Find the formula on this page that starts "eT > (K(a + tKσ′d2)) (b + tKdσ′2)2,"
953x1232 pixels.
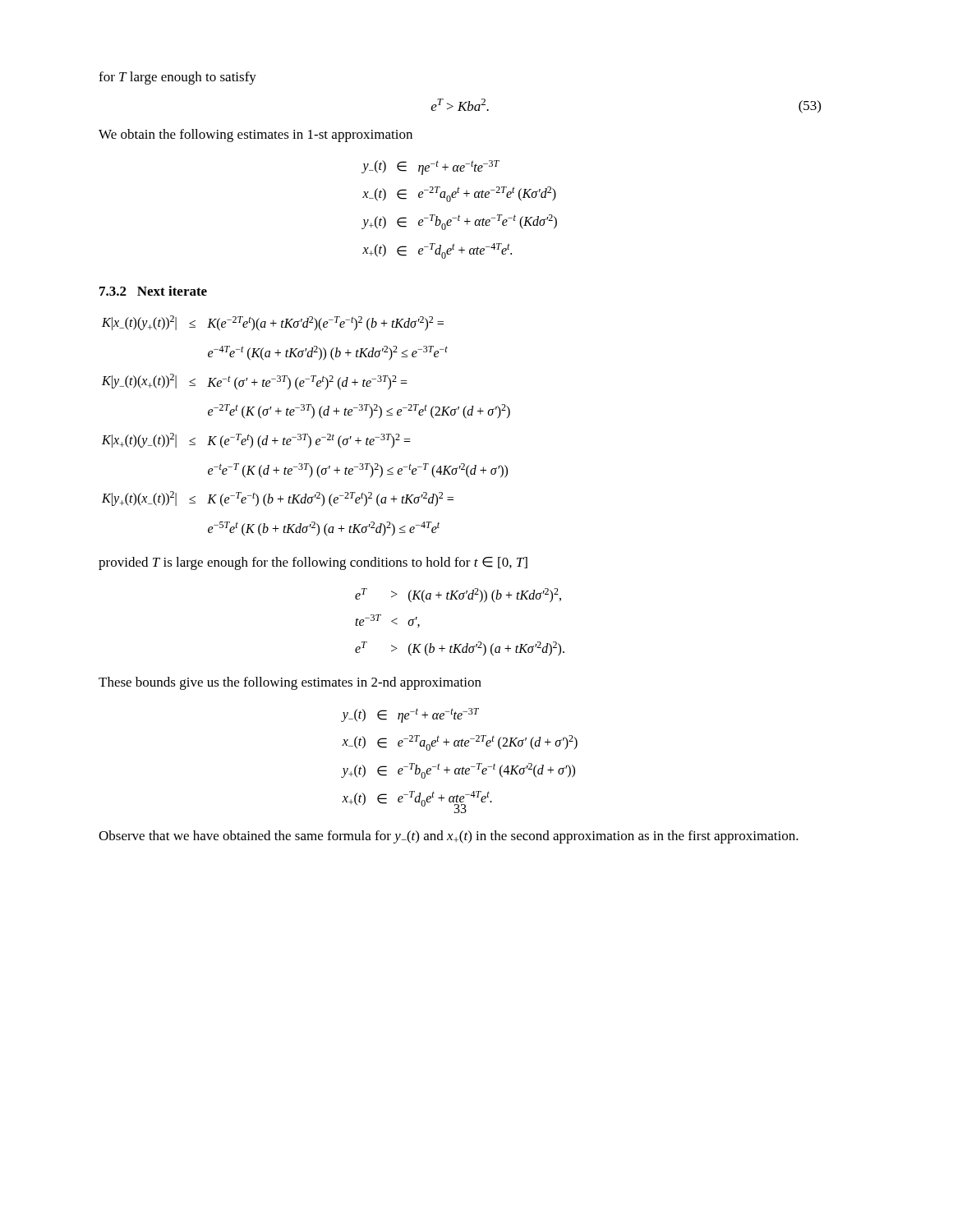(x=458, y=595)
